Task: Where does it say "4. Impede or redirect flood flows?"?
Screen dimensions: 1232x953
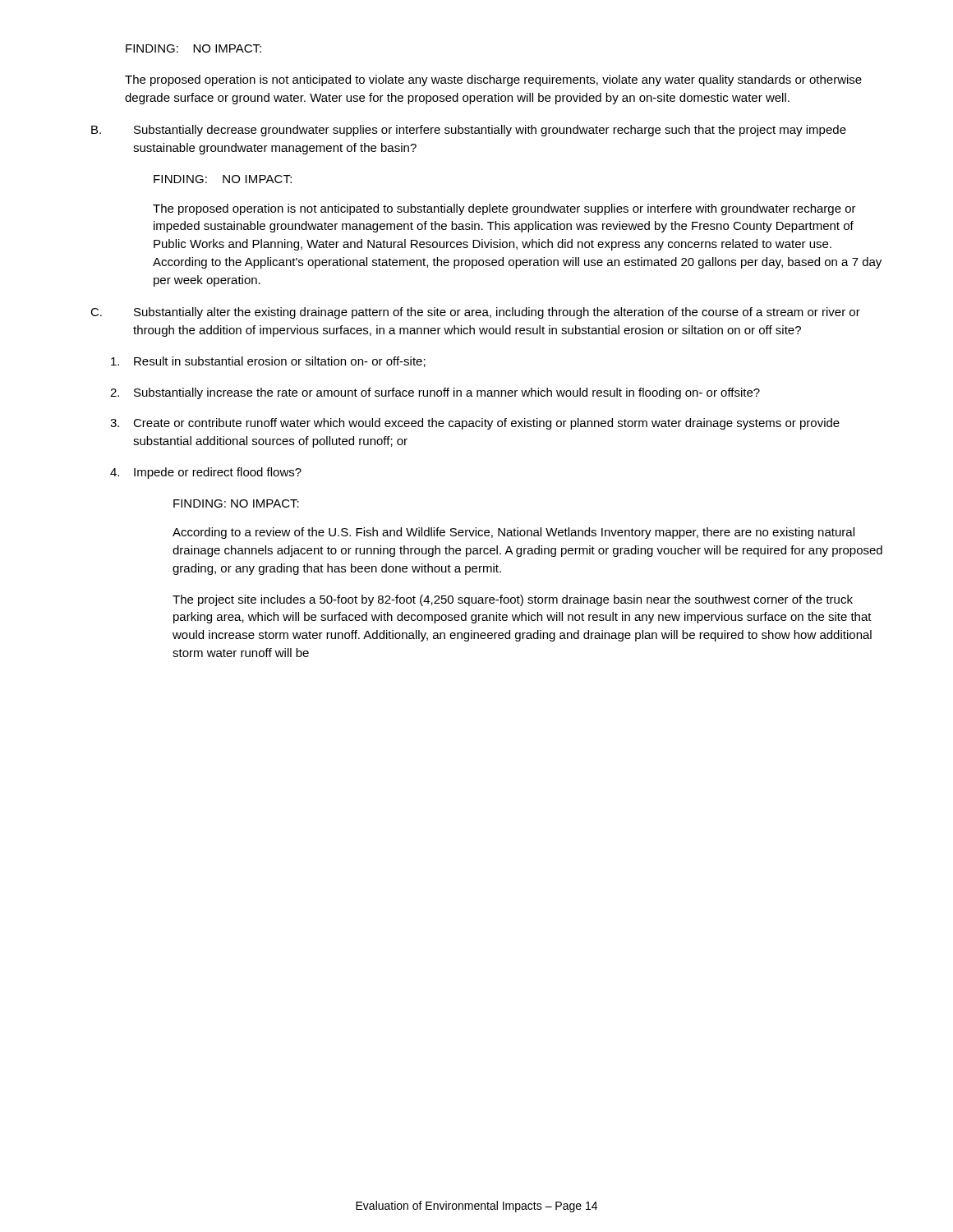Action: click(206, 473)
